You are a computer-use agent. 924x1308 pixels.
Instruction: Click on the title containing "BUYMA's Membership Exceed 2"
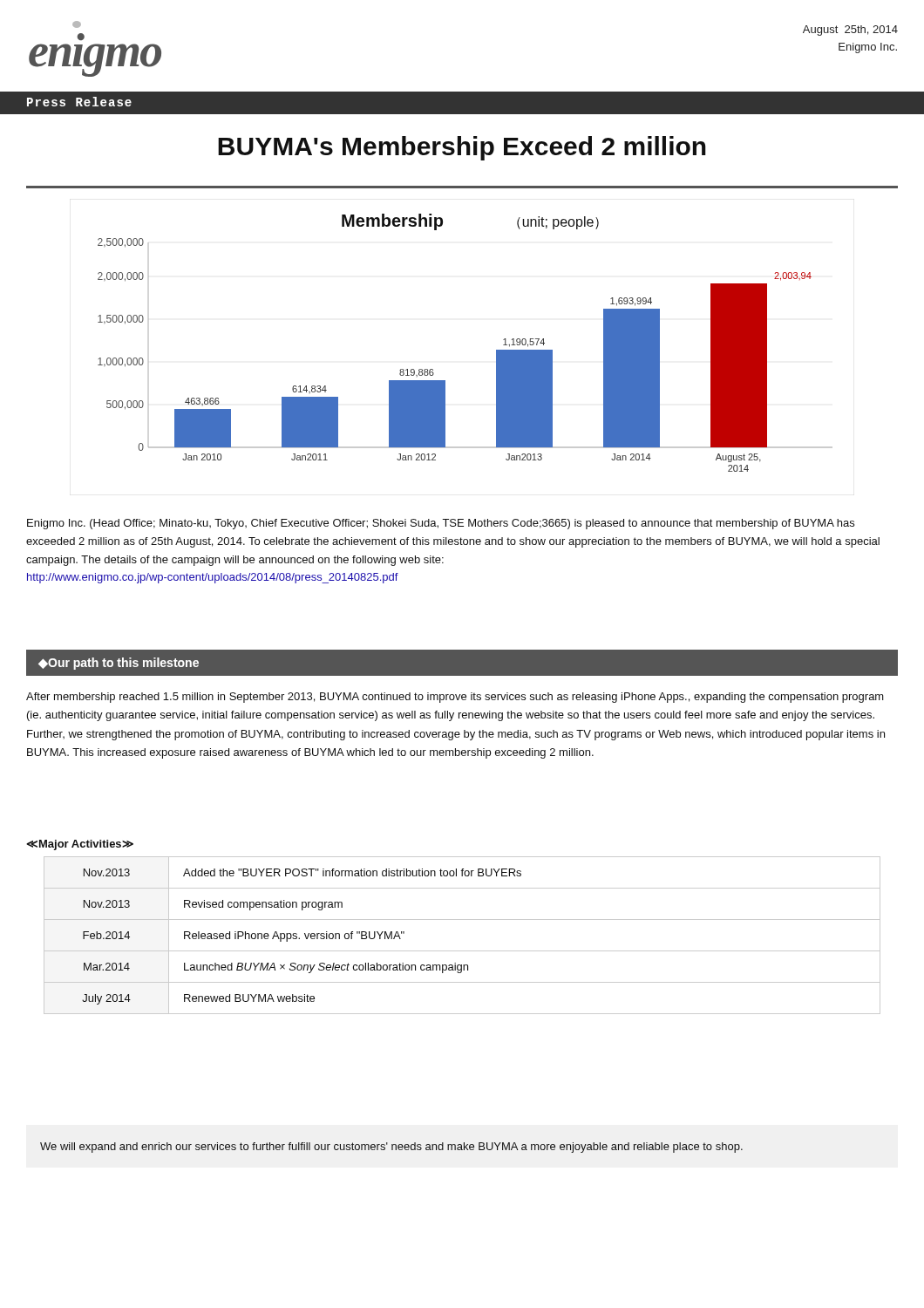tap(462, 143)
